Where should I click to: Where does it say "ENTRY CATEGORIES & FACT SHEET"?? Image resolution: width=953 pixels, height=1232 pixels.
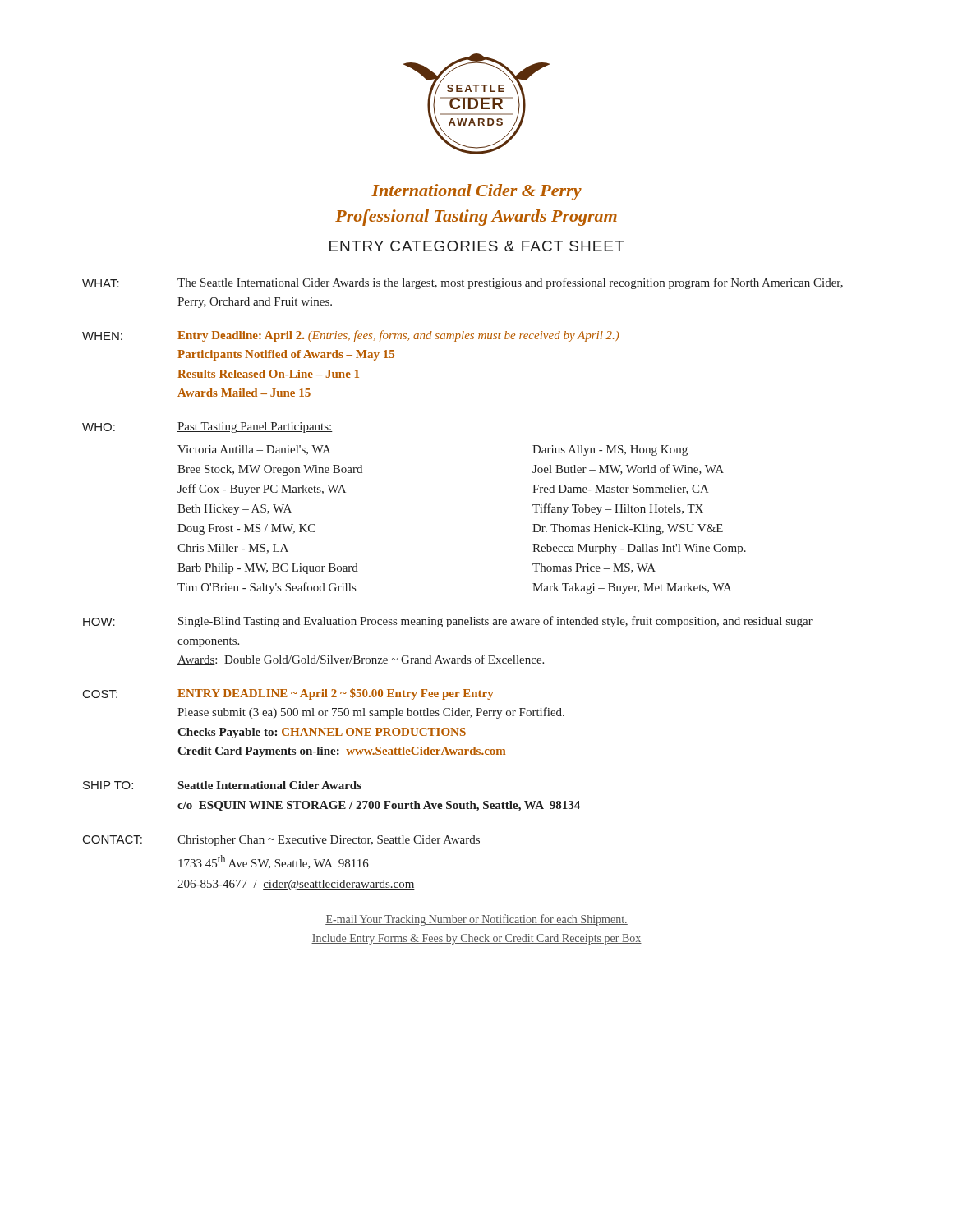(476, 246)
